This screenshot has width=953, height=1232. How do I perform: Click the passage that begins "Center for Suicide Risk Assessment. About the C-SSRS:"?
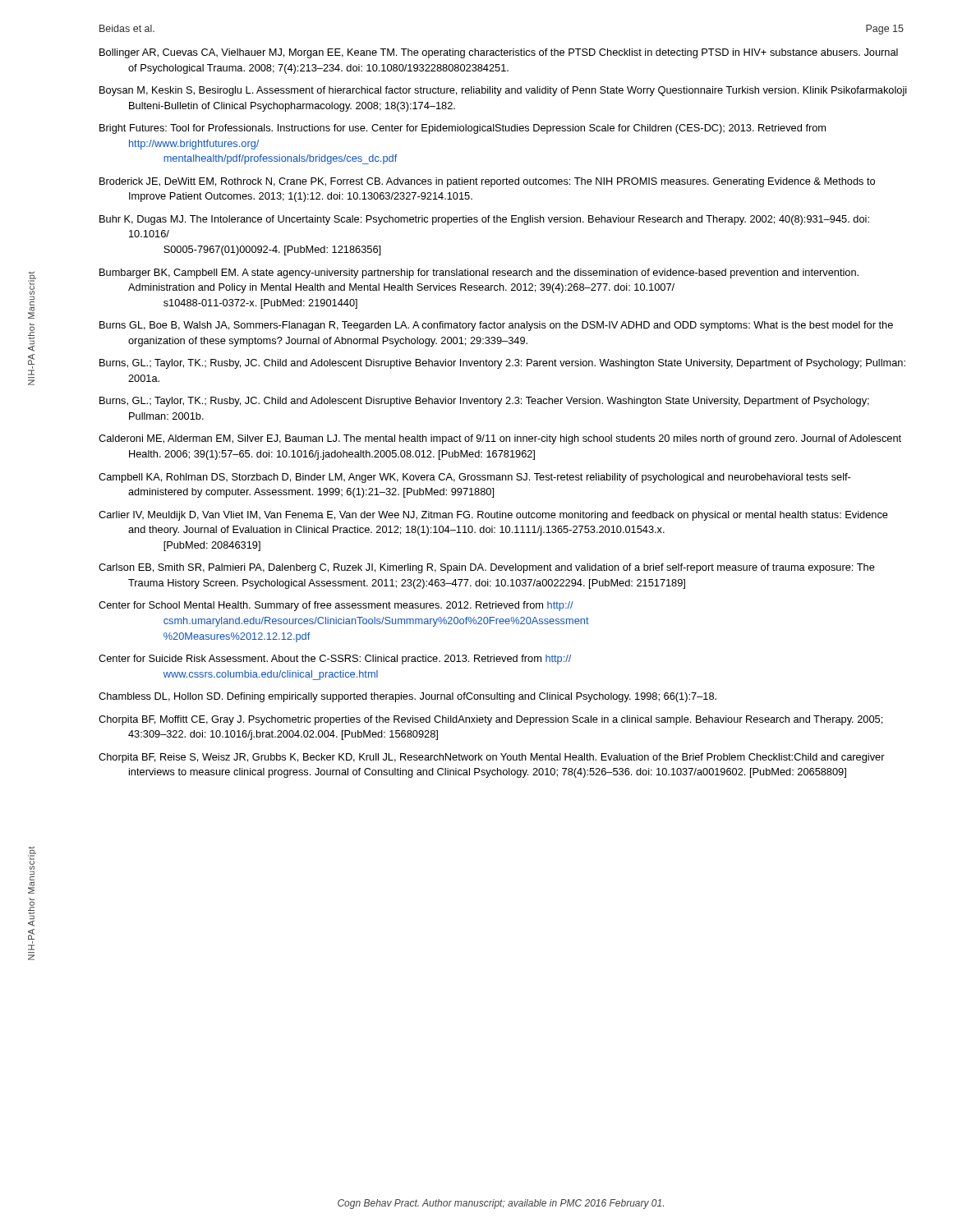(x=335, y=666)
